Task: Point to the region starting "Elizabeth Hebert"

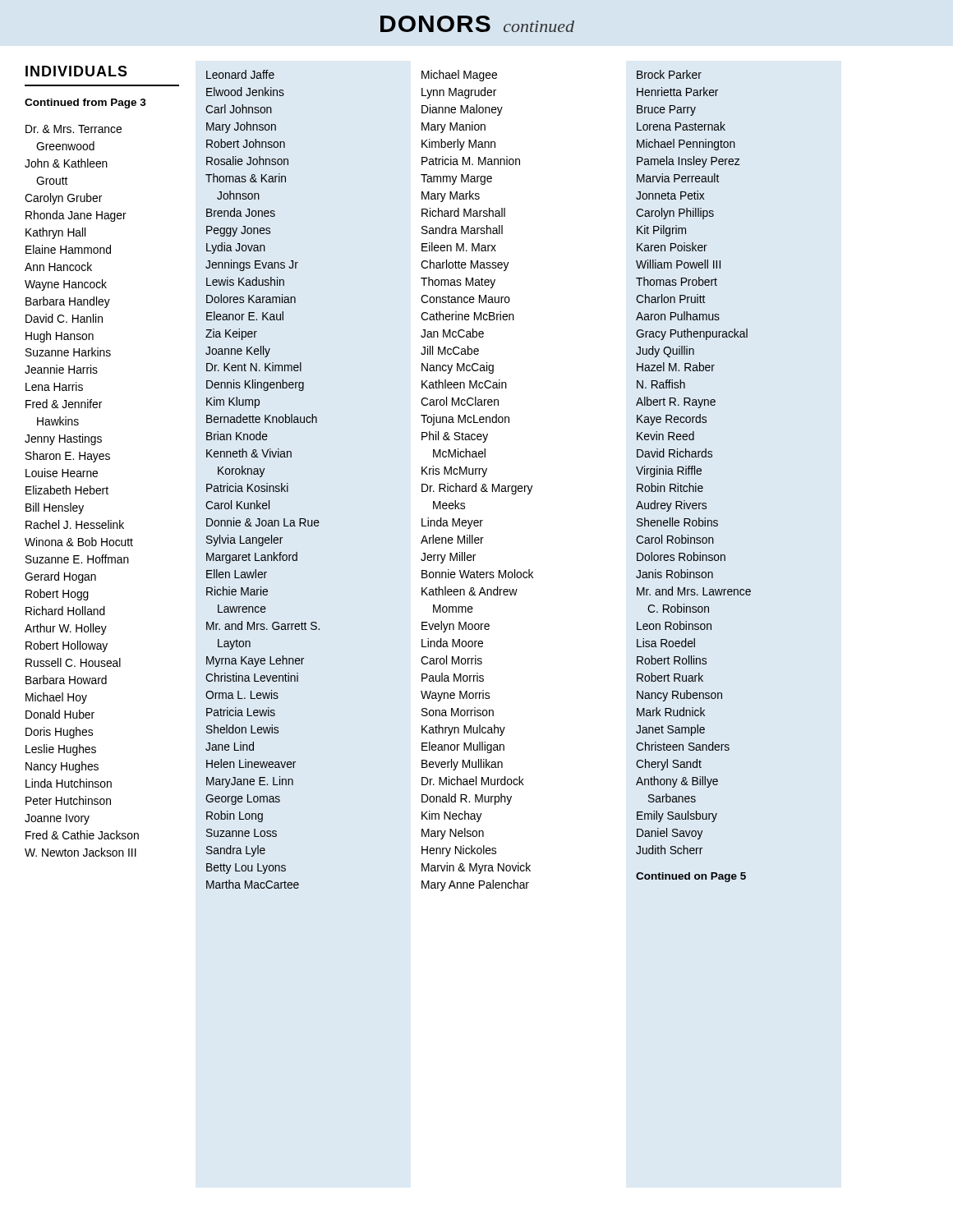Action: (67, 491)
